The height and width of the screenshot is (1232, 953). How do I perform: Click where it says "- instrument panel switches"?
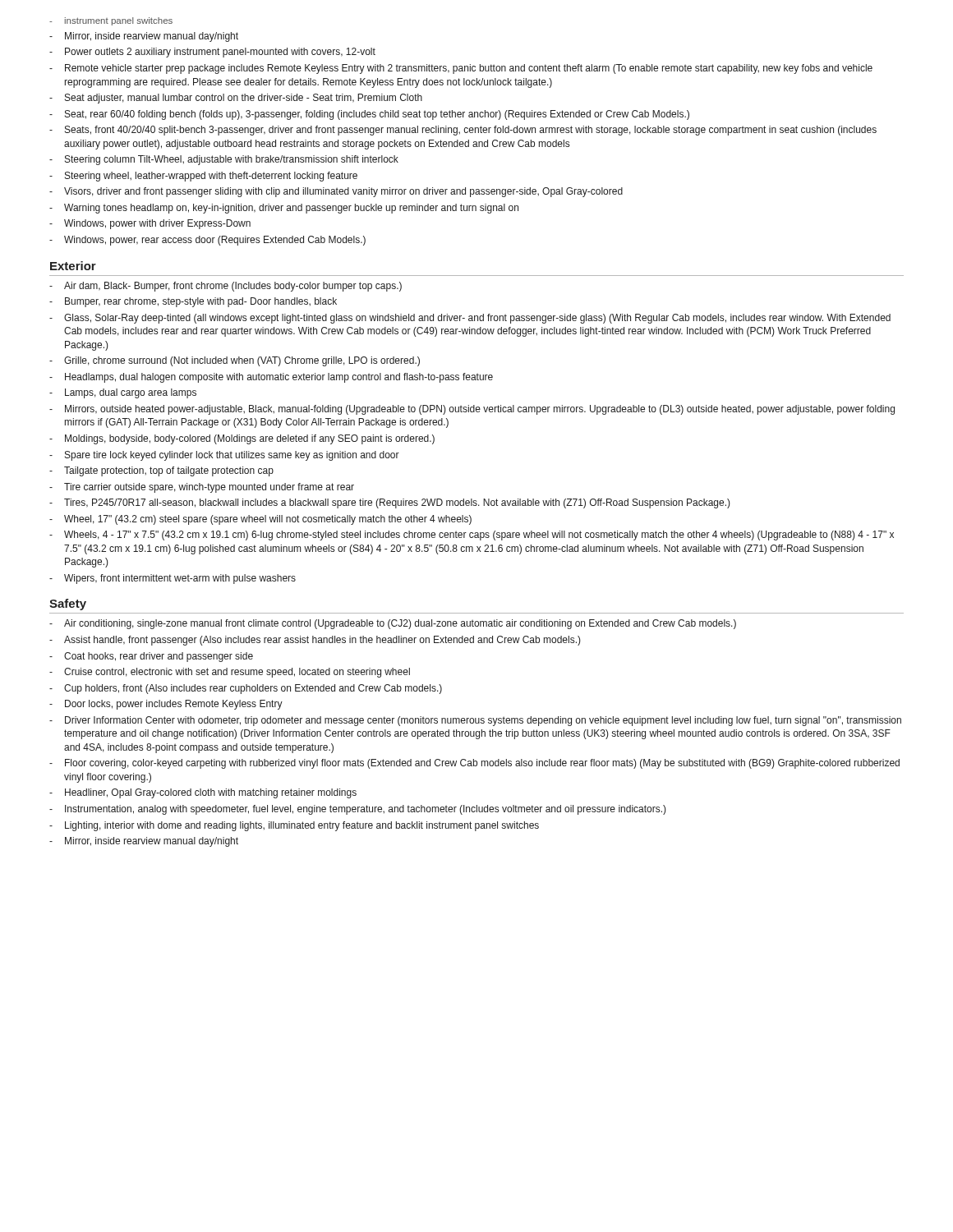[111, 21]
